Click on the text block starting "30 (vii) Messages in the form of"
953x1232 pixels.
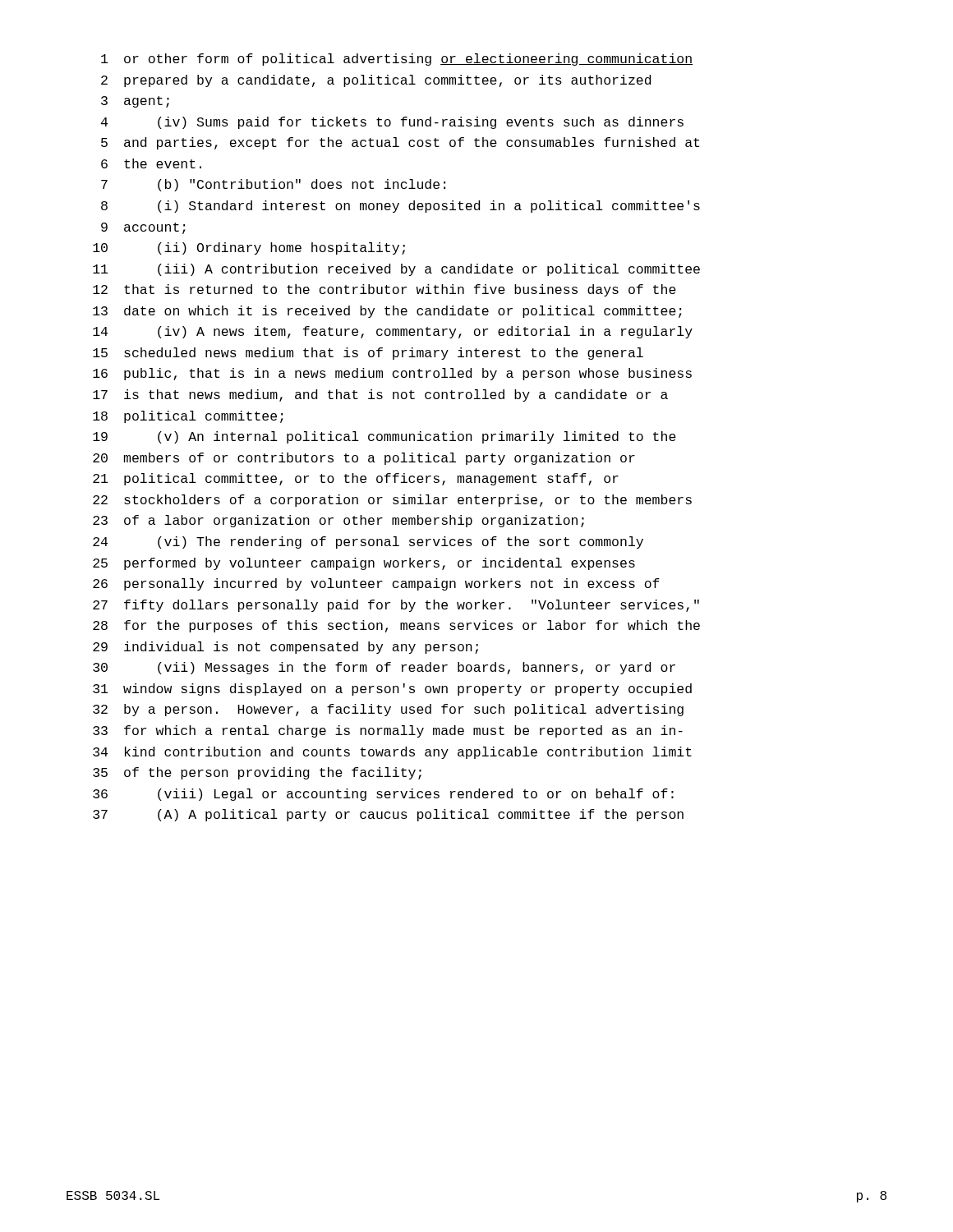476,669
